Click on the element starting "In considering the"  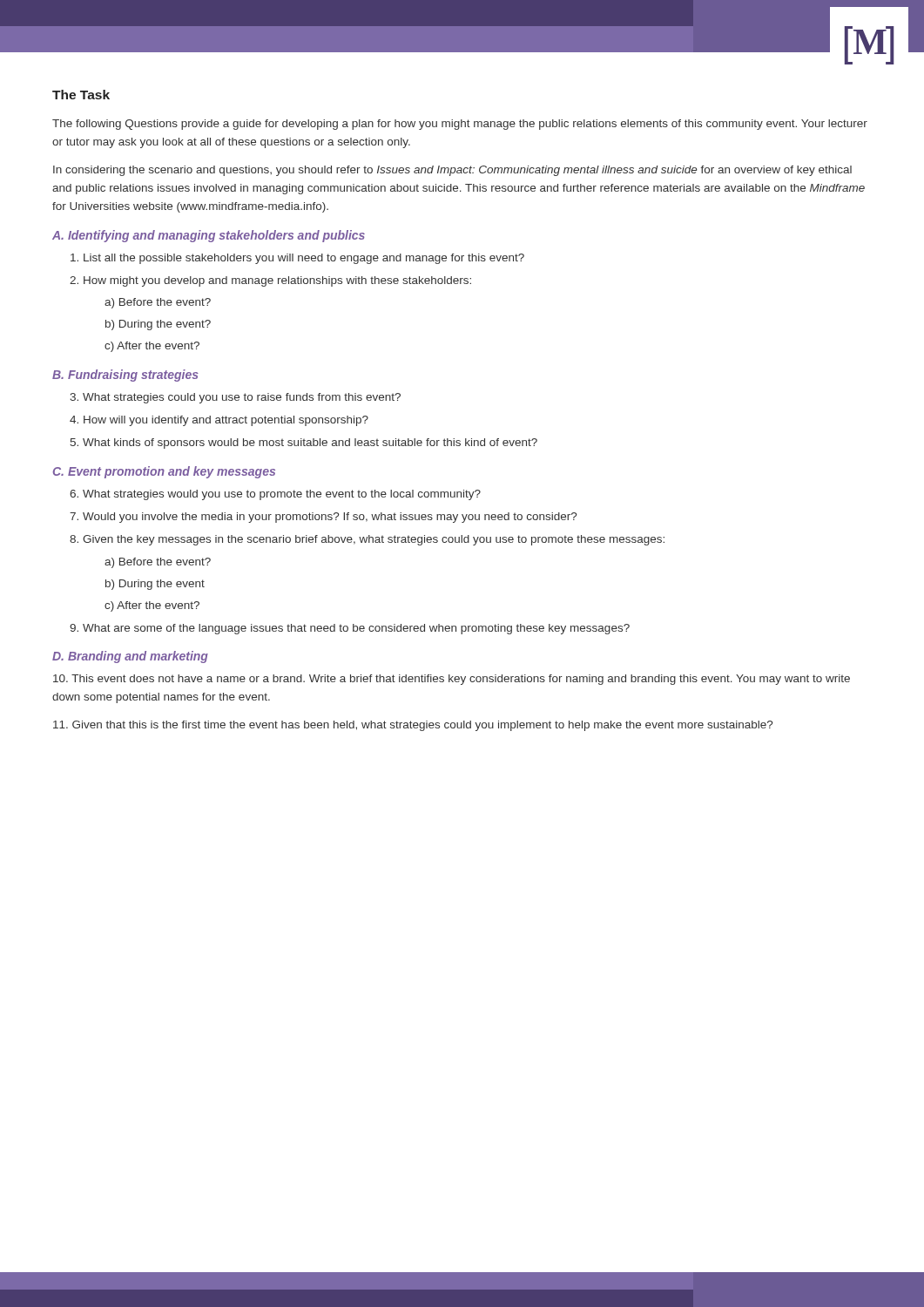click(459, 188)
